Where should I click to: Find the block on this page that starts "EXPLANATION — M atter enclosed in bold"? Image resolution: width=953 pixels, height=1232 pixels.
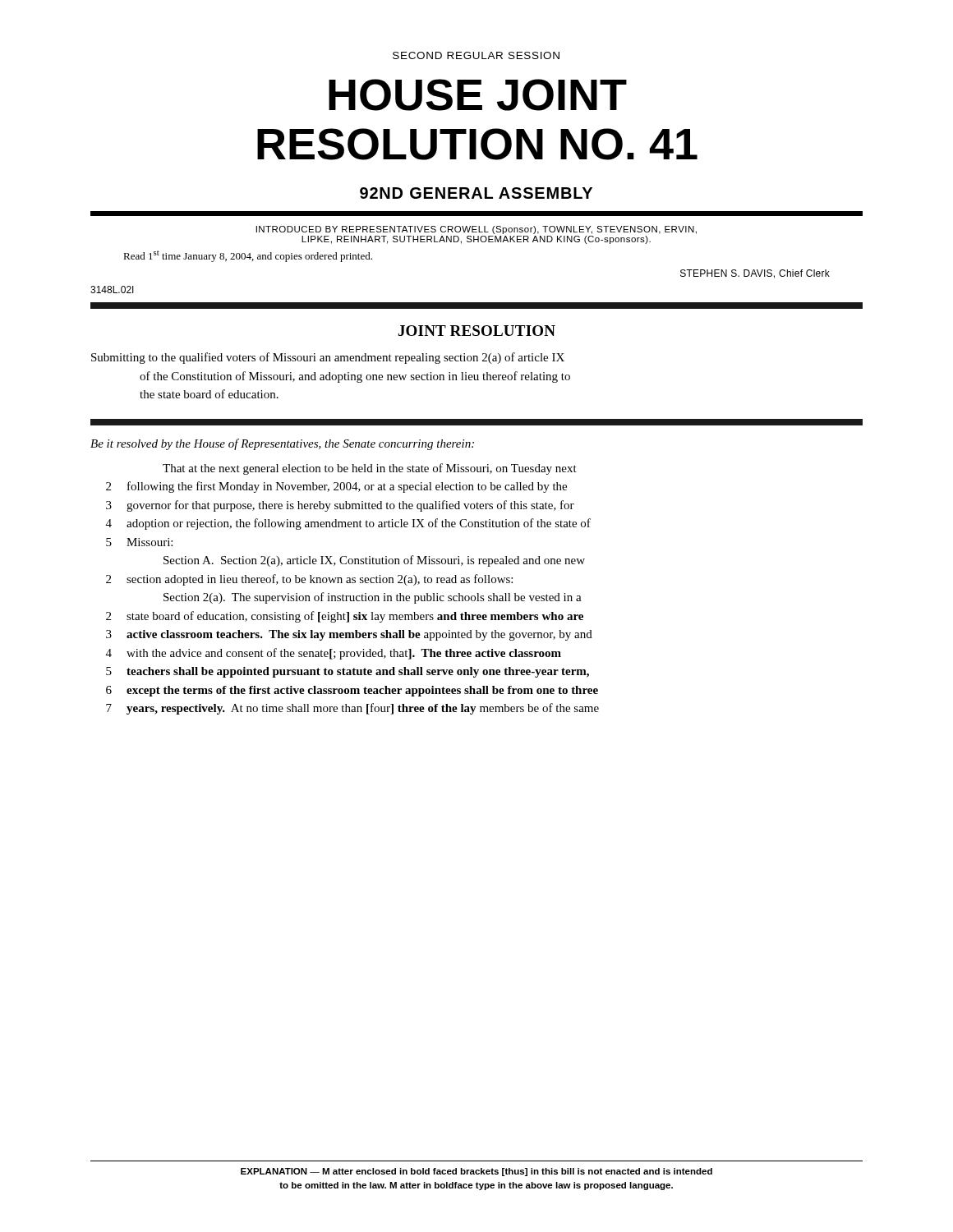[x=476, y=1176]
